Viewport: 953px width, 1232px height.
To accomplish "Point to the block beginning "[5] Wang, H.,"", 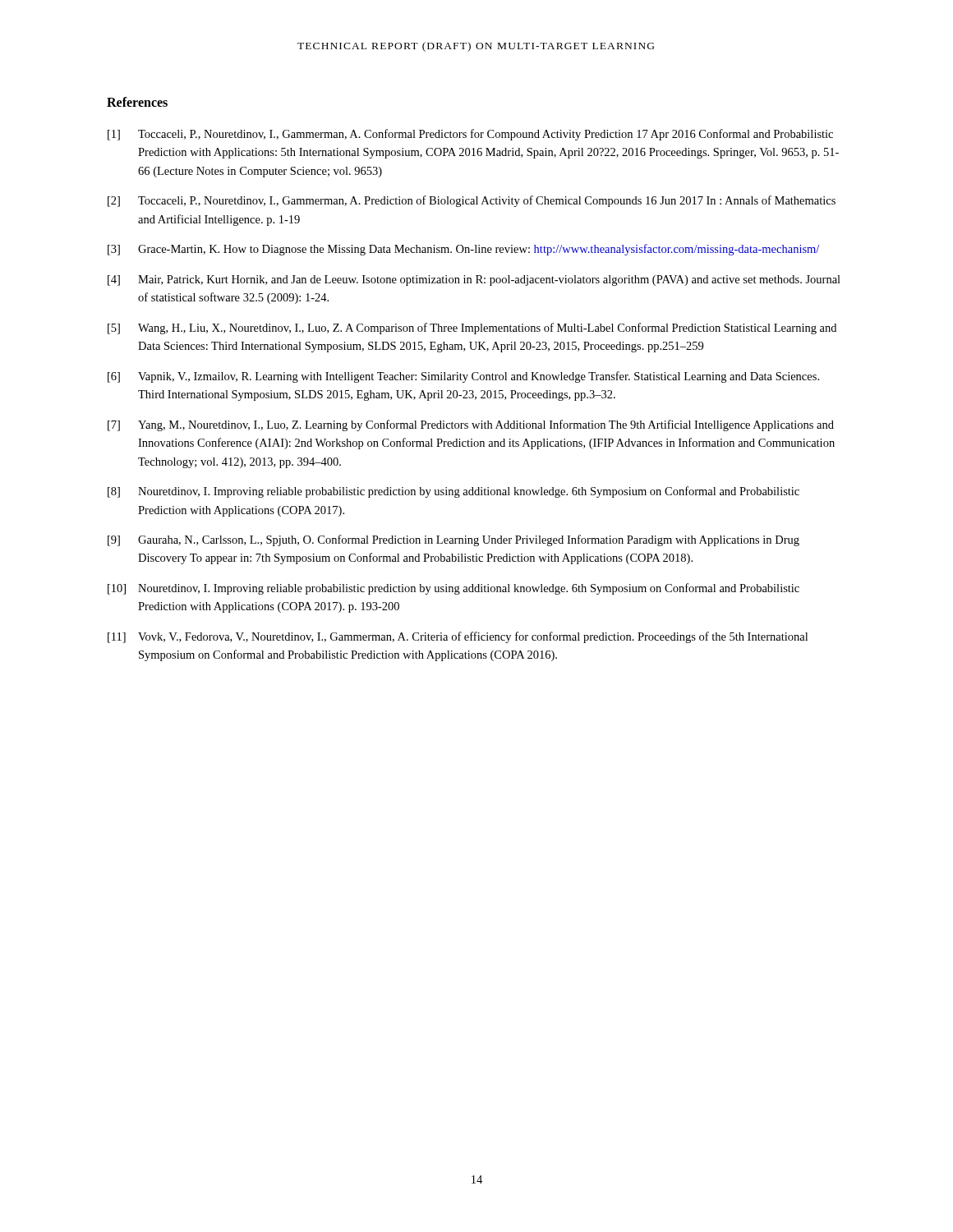I will tap(476, 337).
